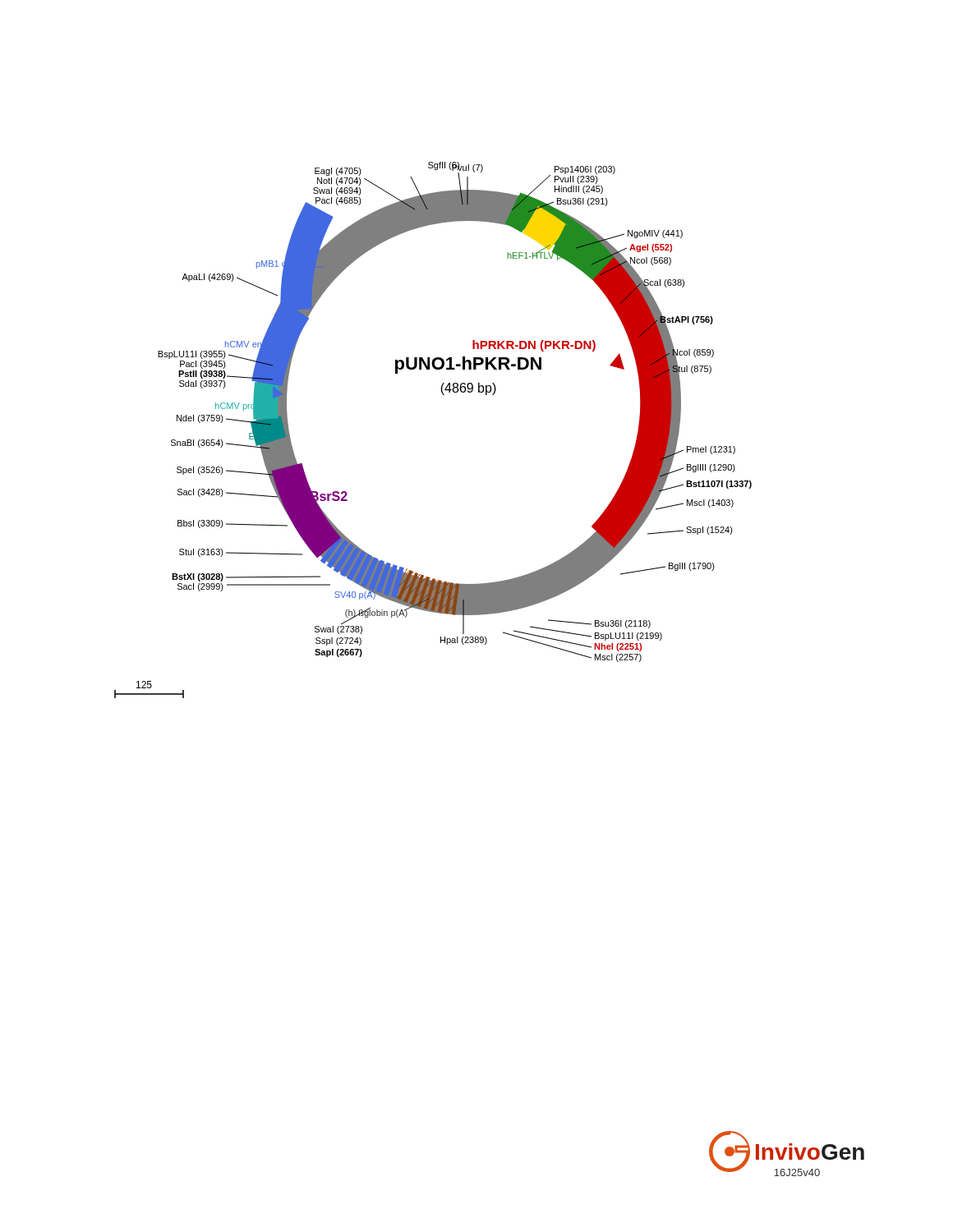Select the schematic
The height and width of the screenshot is (1232, 953).
coord(476,394)
